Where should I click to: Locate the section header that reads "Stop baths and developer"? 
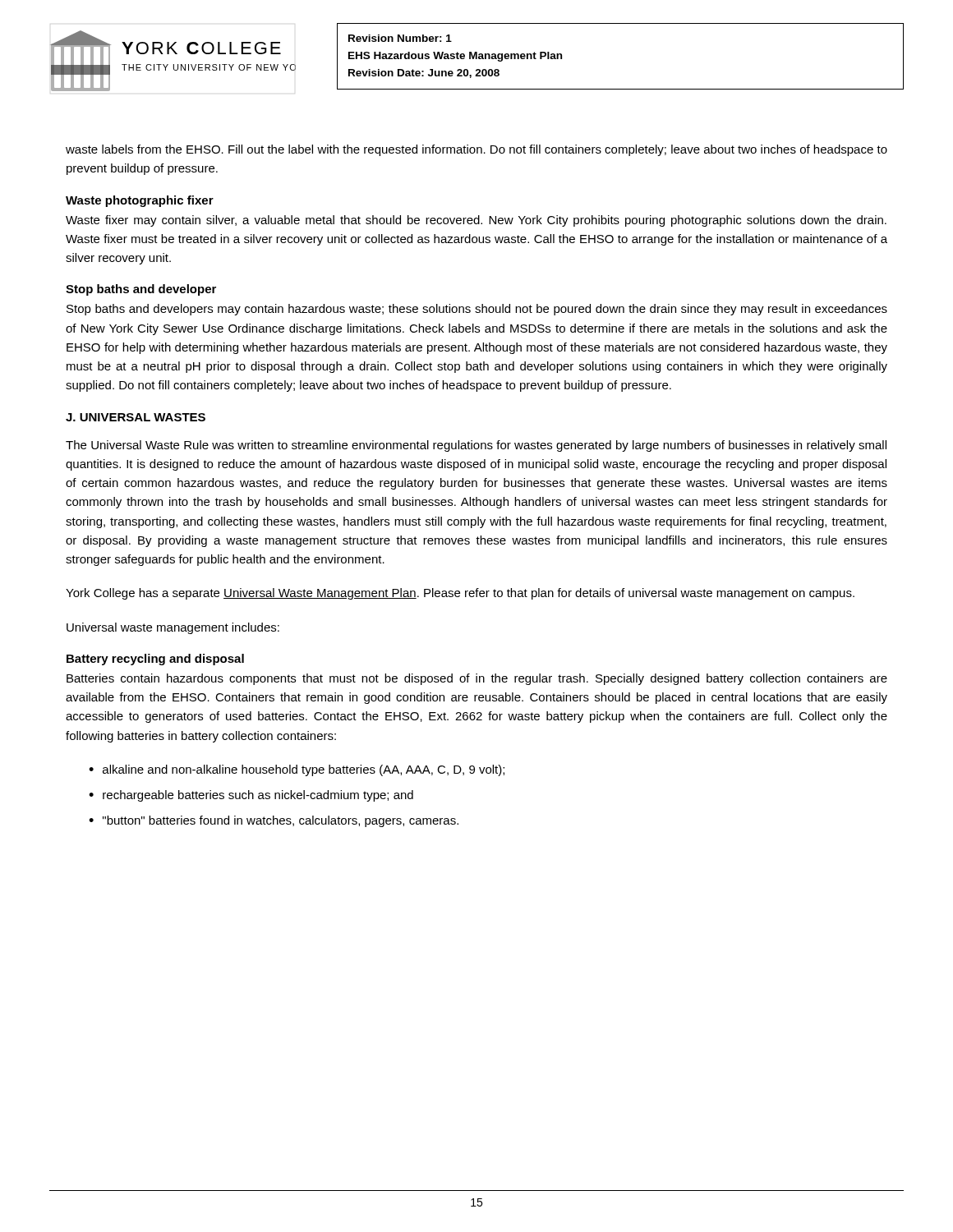(x=141, y=289)
